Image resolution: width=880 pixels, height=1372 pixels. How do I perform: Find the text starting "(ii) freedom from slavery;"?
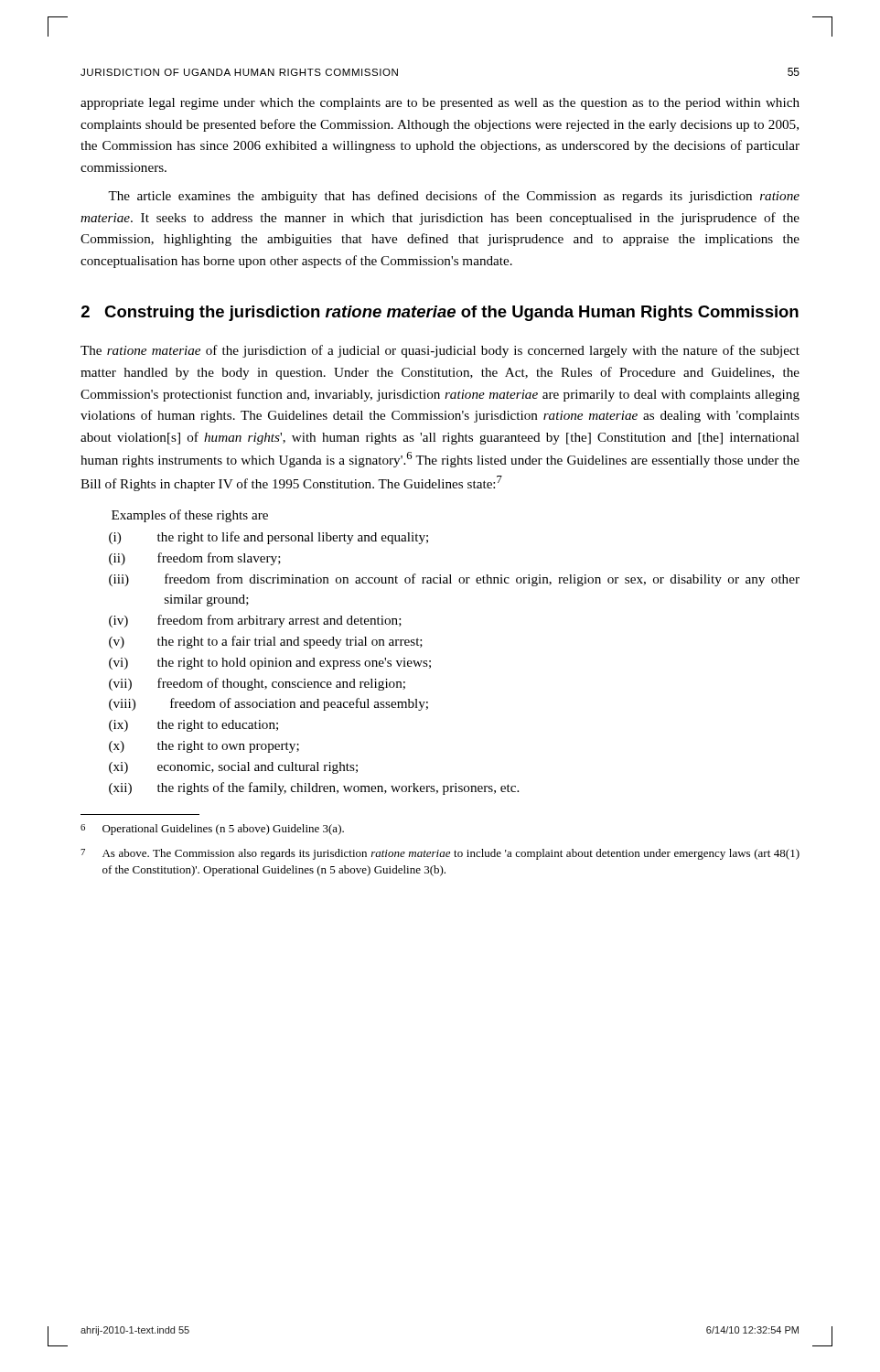(x=195, y=559)
